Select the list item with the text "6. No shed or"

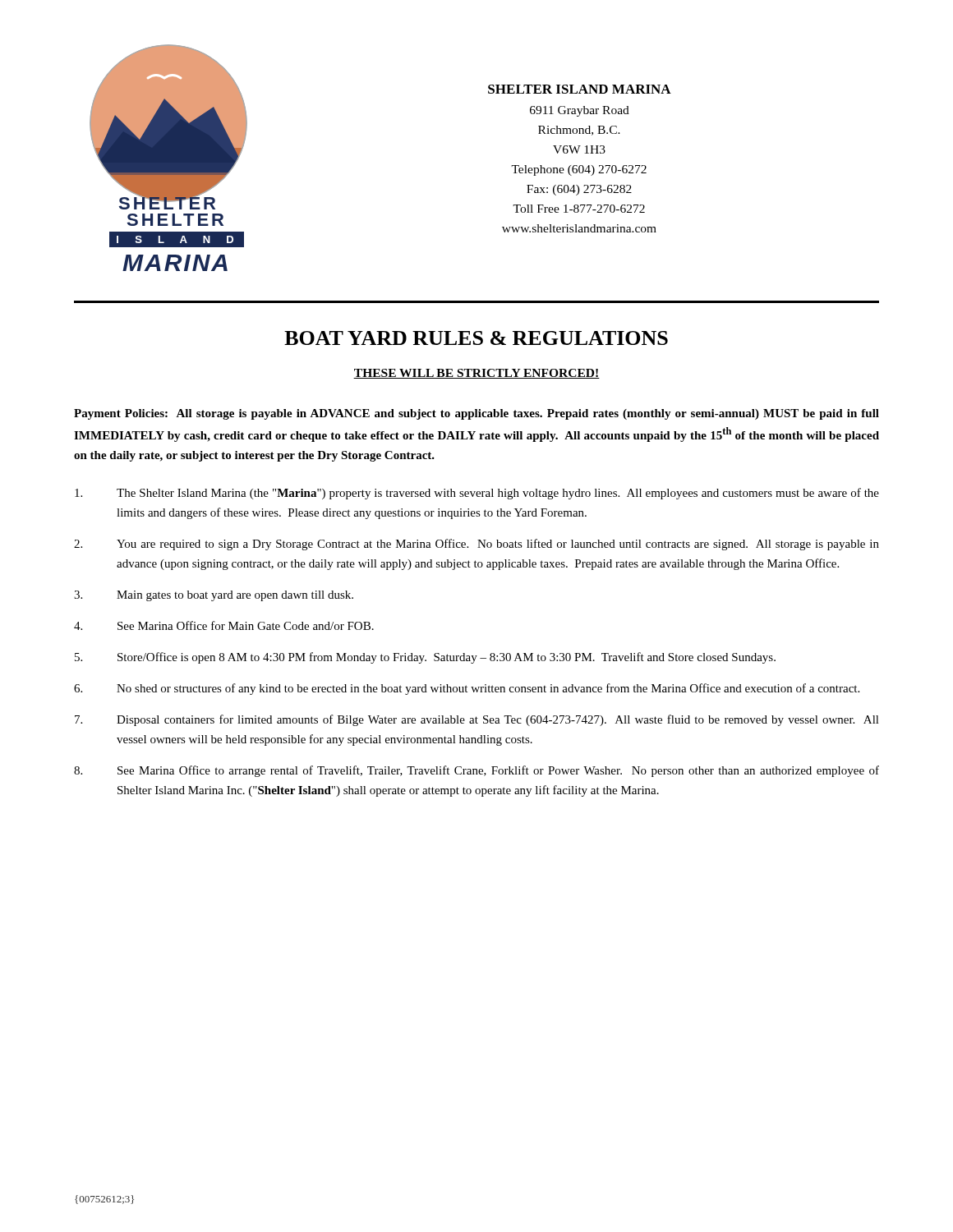click(476, 688)
